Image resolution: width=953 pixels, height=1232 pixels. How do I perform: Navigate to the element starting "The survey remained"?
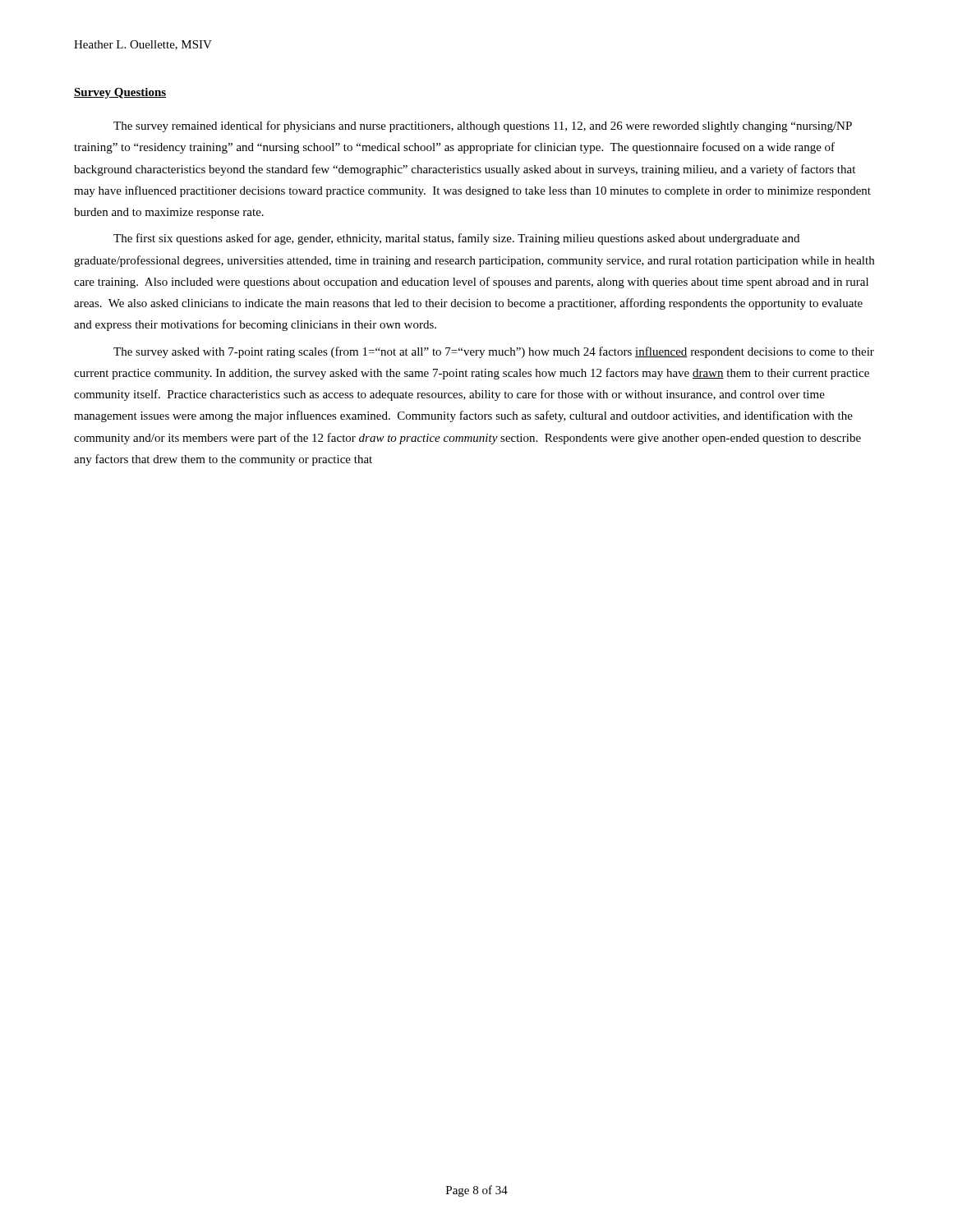coord(476,292)
